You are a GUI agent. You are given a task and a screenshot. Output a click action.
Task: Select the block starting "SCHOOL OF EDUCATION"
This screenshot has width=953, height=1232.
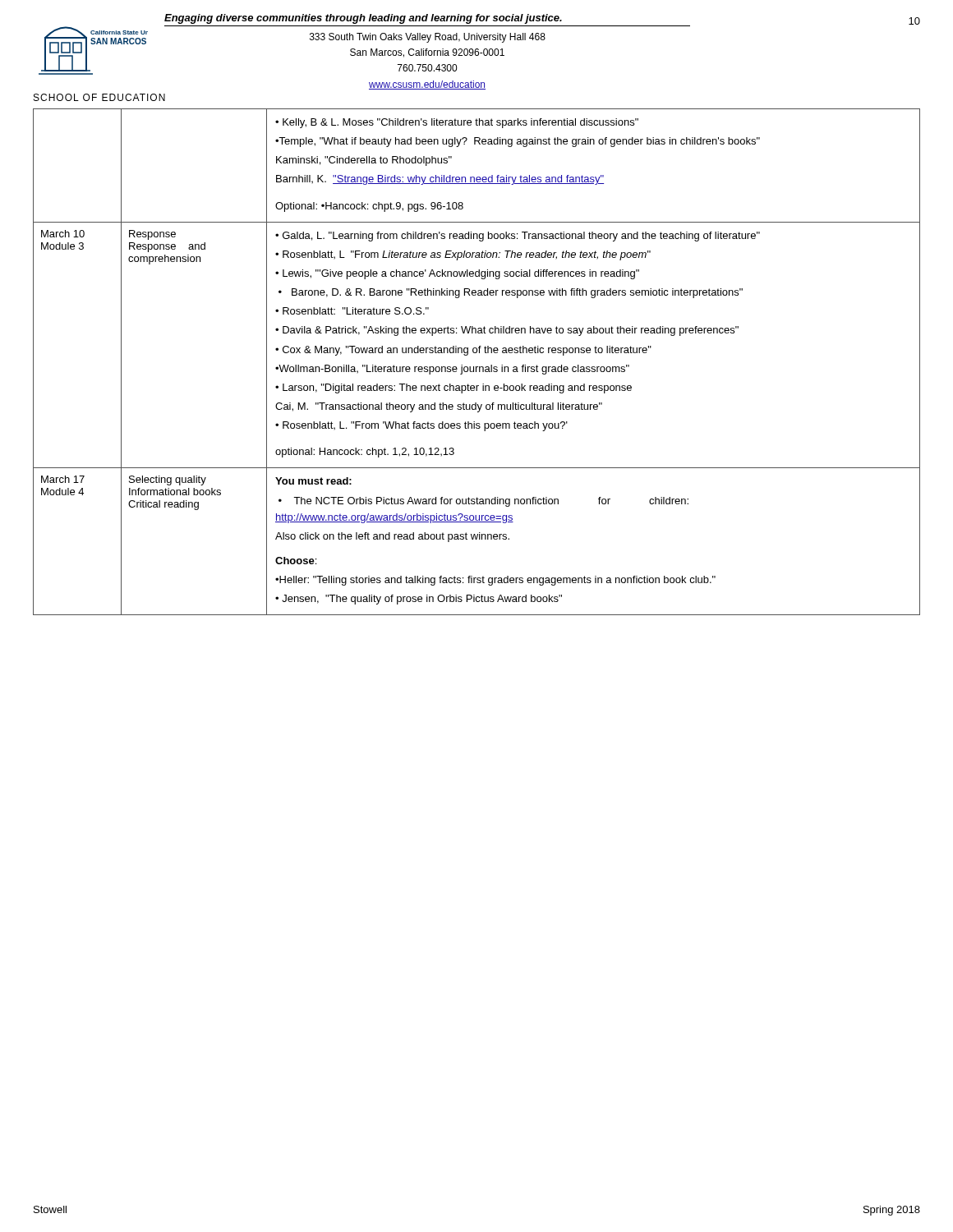pyautogui.click(x=100, y=98)
